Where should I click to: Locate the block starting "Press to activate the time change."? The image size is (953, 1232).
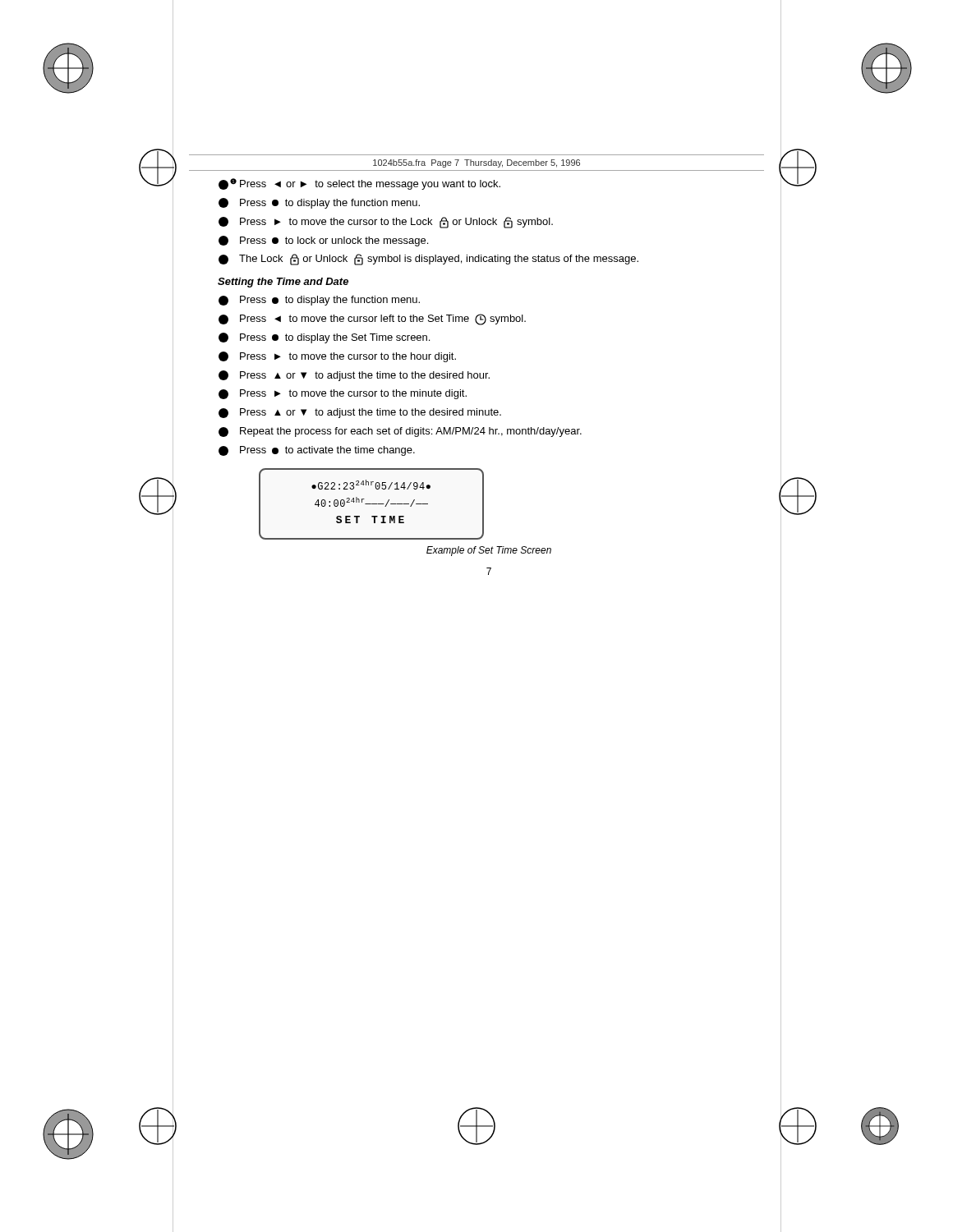(317, 451)
